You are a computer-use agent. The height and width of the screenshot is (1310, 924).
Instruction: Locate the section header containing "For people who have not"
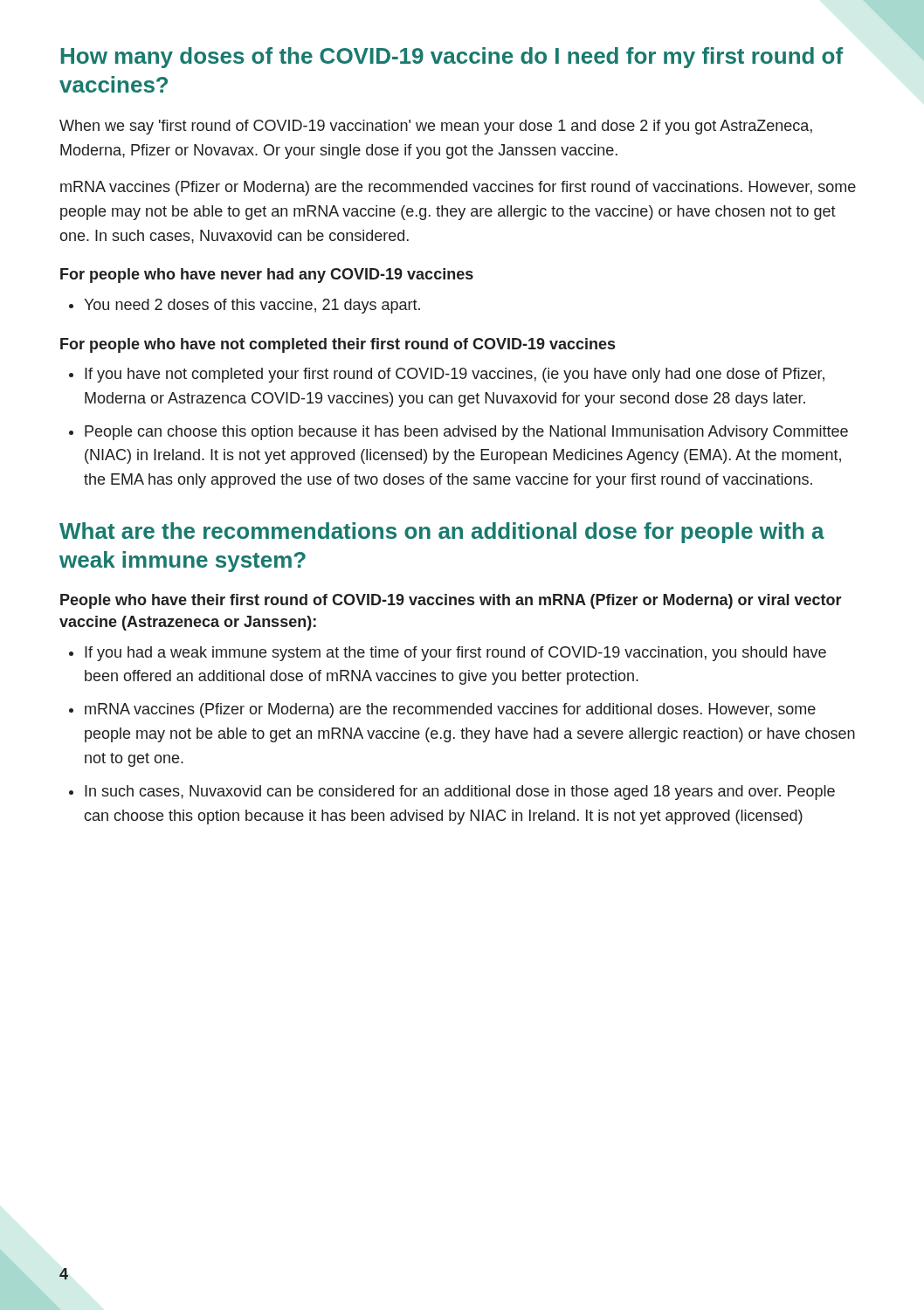pos(462,344)
